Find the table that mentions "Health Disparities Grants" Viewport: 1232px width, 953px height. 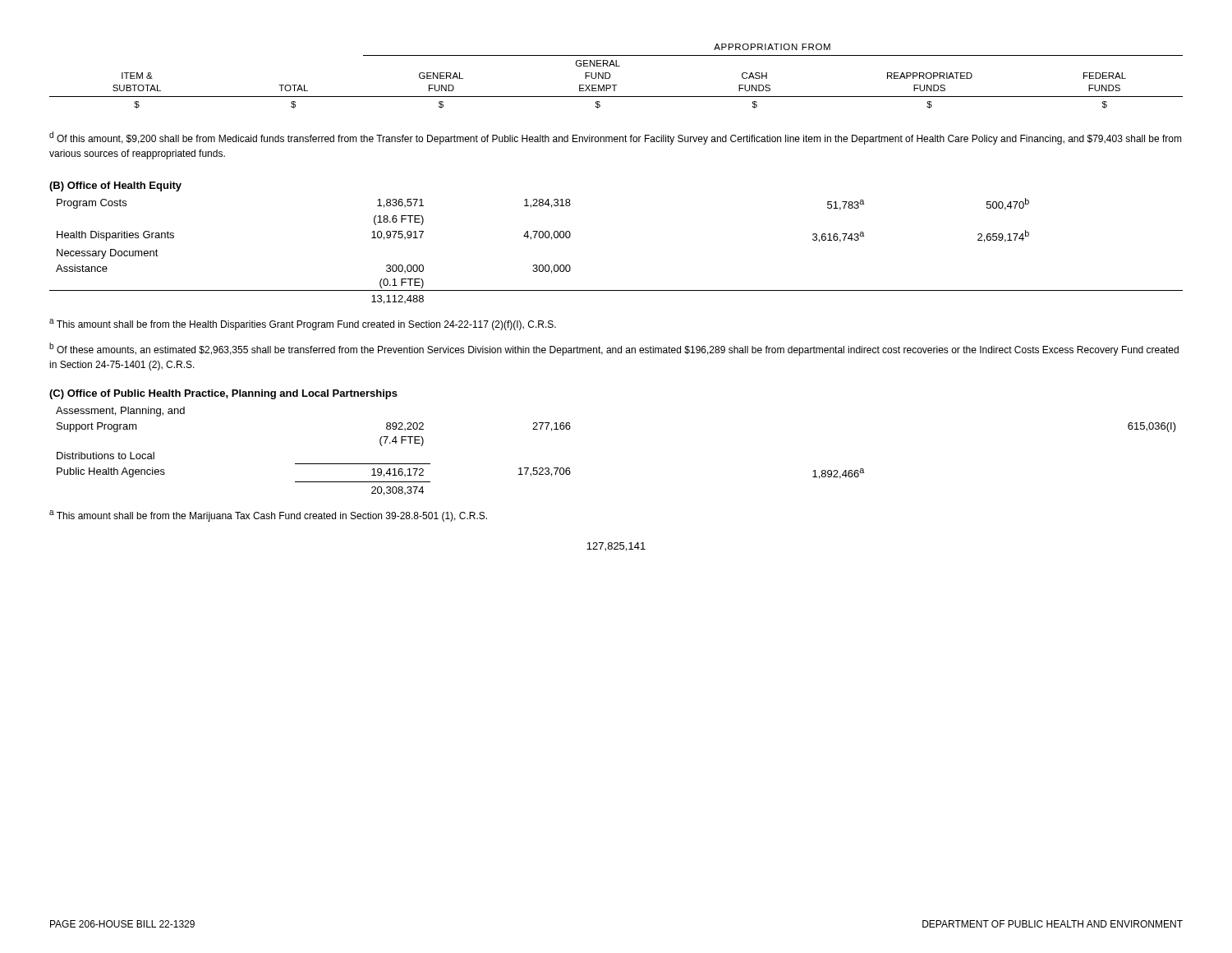(x=616, y=251)
